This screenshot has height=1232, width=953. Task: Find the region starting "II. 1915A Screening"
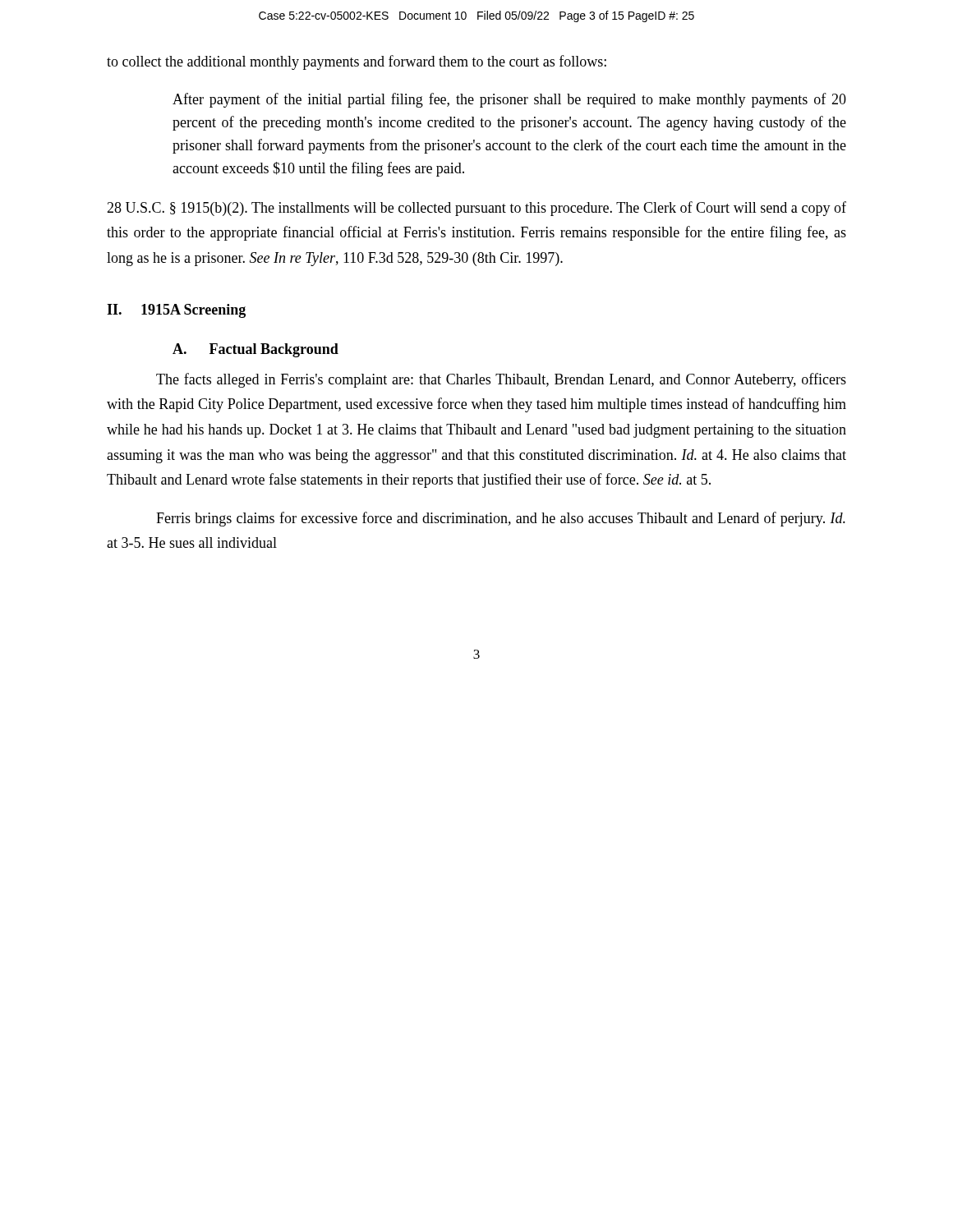tap(176, 309)
